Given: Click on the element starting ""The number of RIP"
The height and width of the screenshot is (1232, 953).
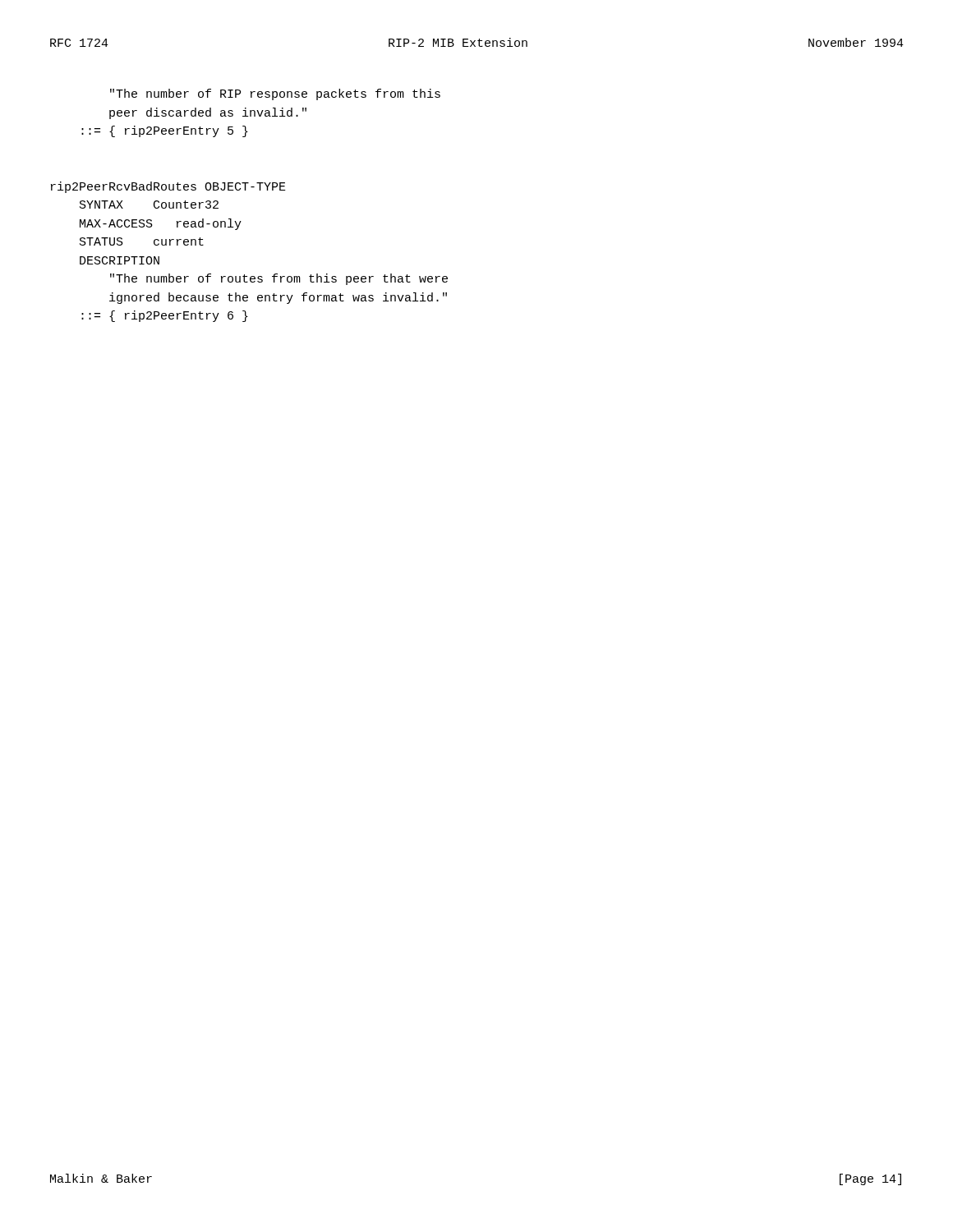Looking at the screenshot, I should pos(275,94).
